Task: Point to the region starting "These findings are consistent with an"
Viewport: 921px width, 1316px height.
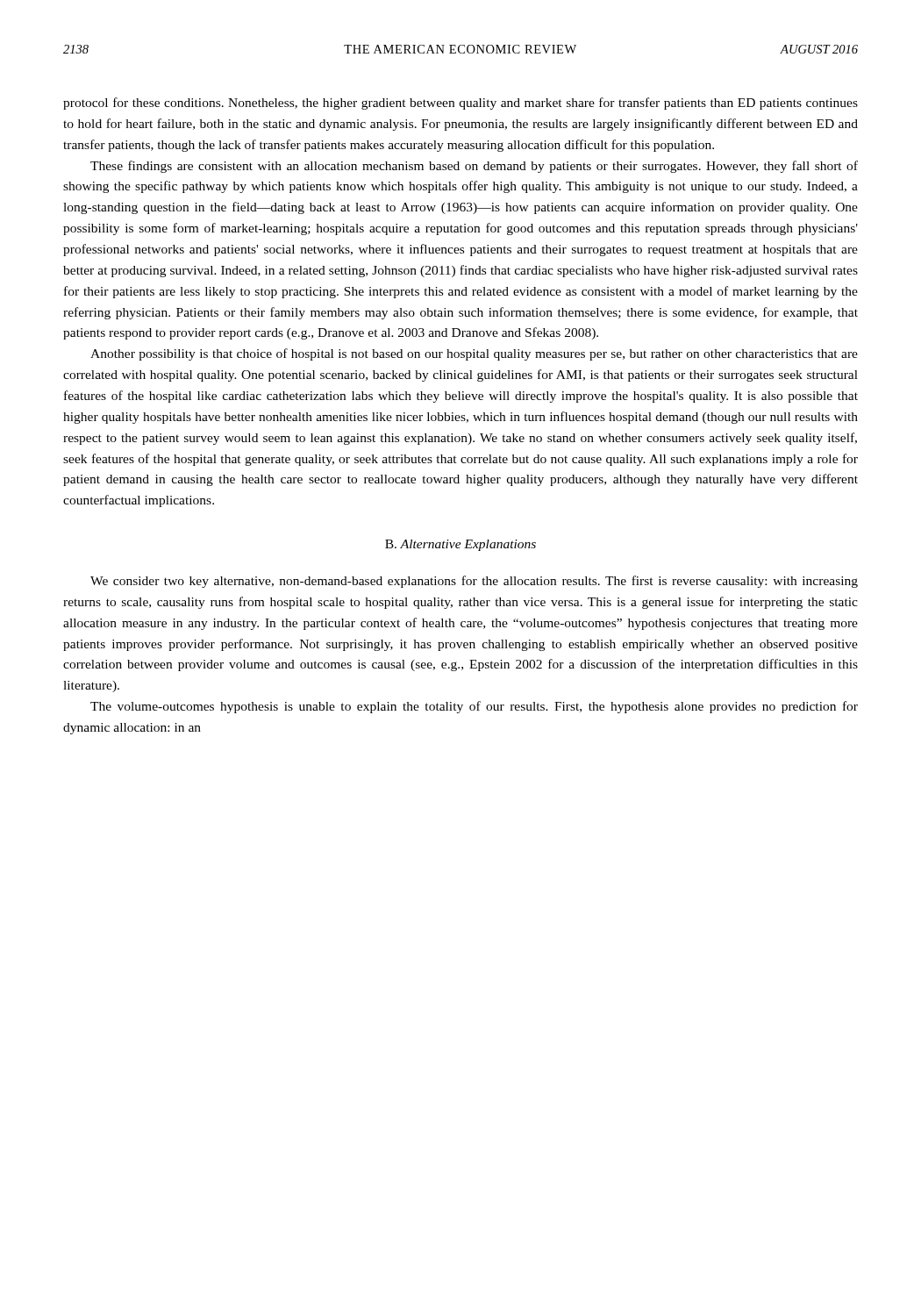Action: 460,249
